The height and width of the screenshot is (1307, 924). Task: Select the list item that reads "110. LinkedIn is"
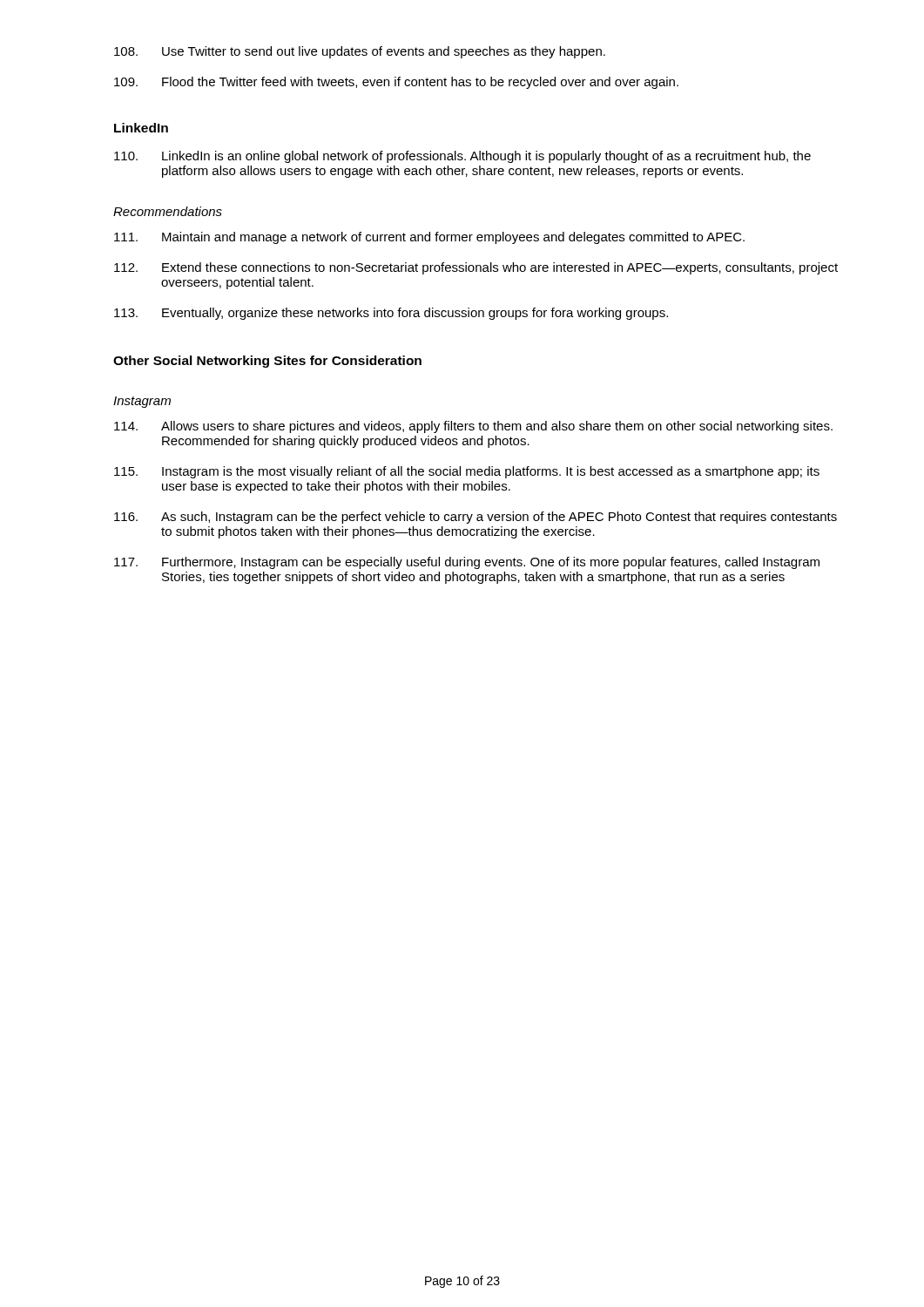[479, 163]
